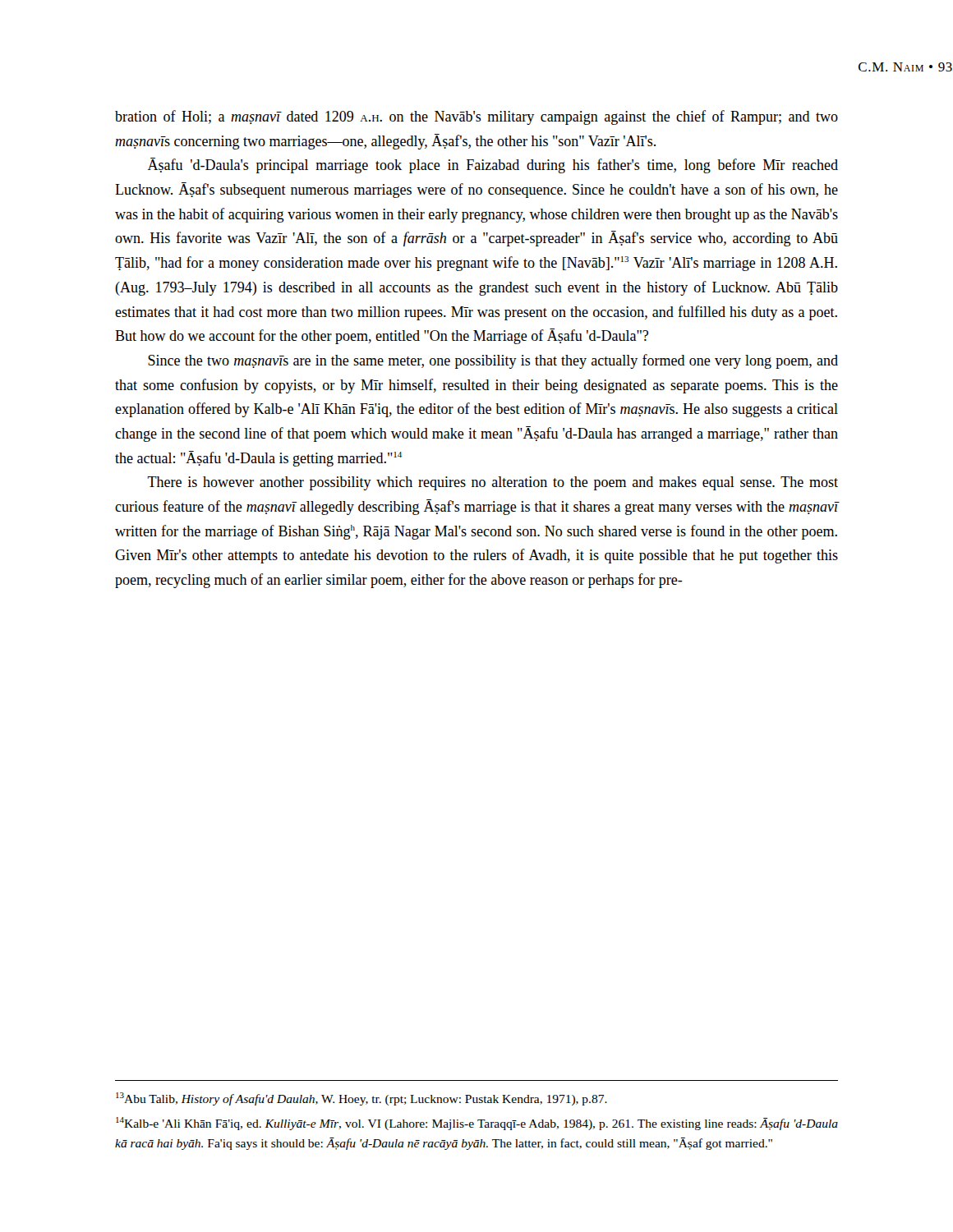Locate the block starting "bration of Holi; a"
Image resolution: width=953 pixels, height=1232 pixels.
click(476, 129)
